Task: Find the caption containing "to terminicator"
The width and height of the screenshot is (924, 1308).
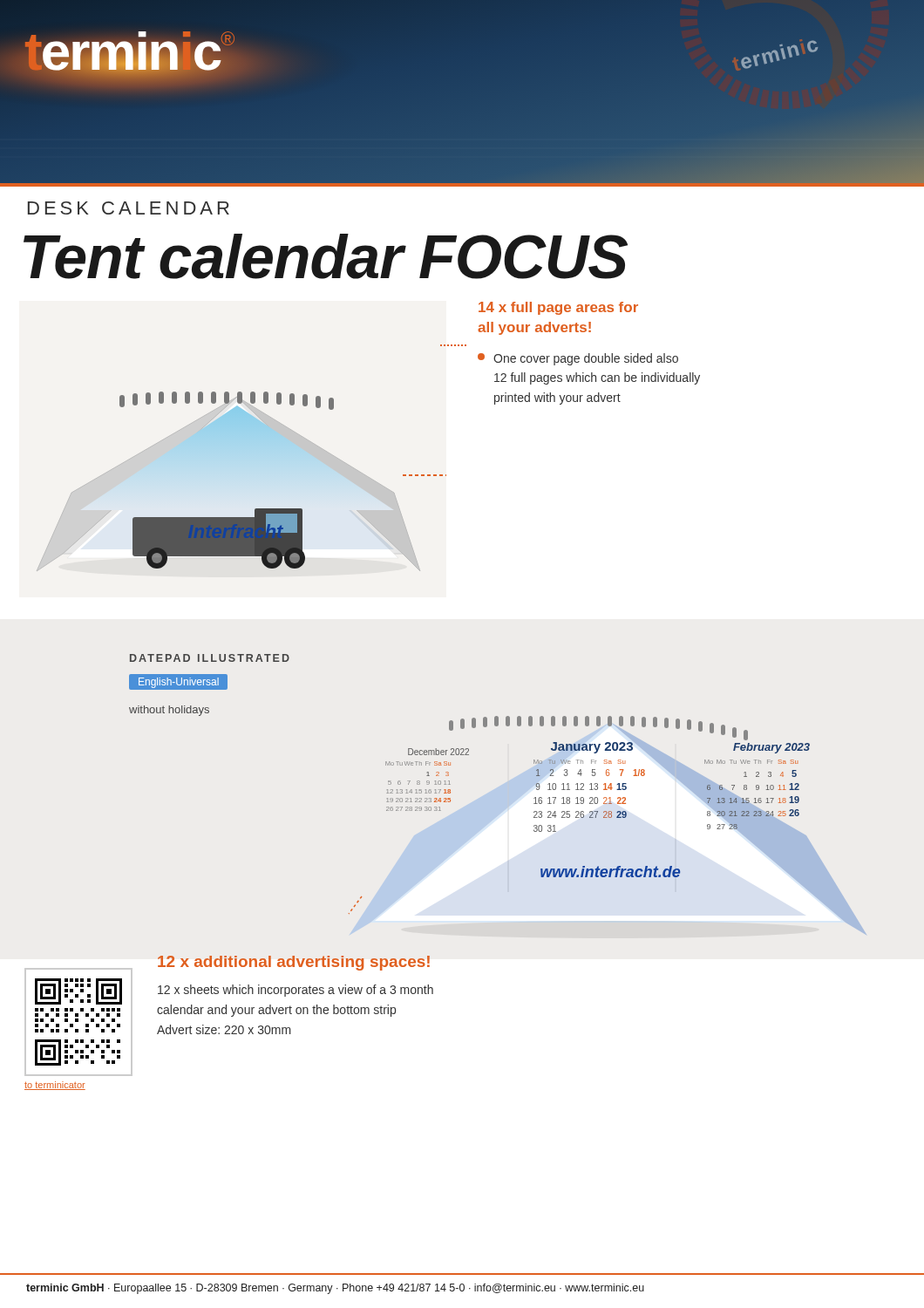Action: click(55, 1085)
